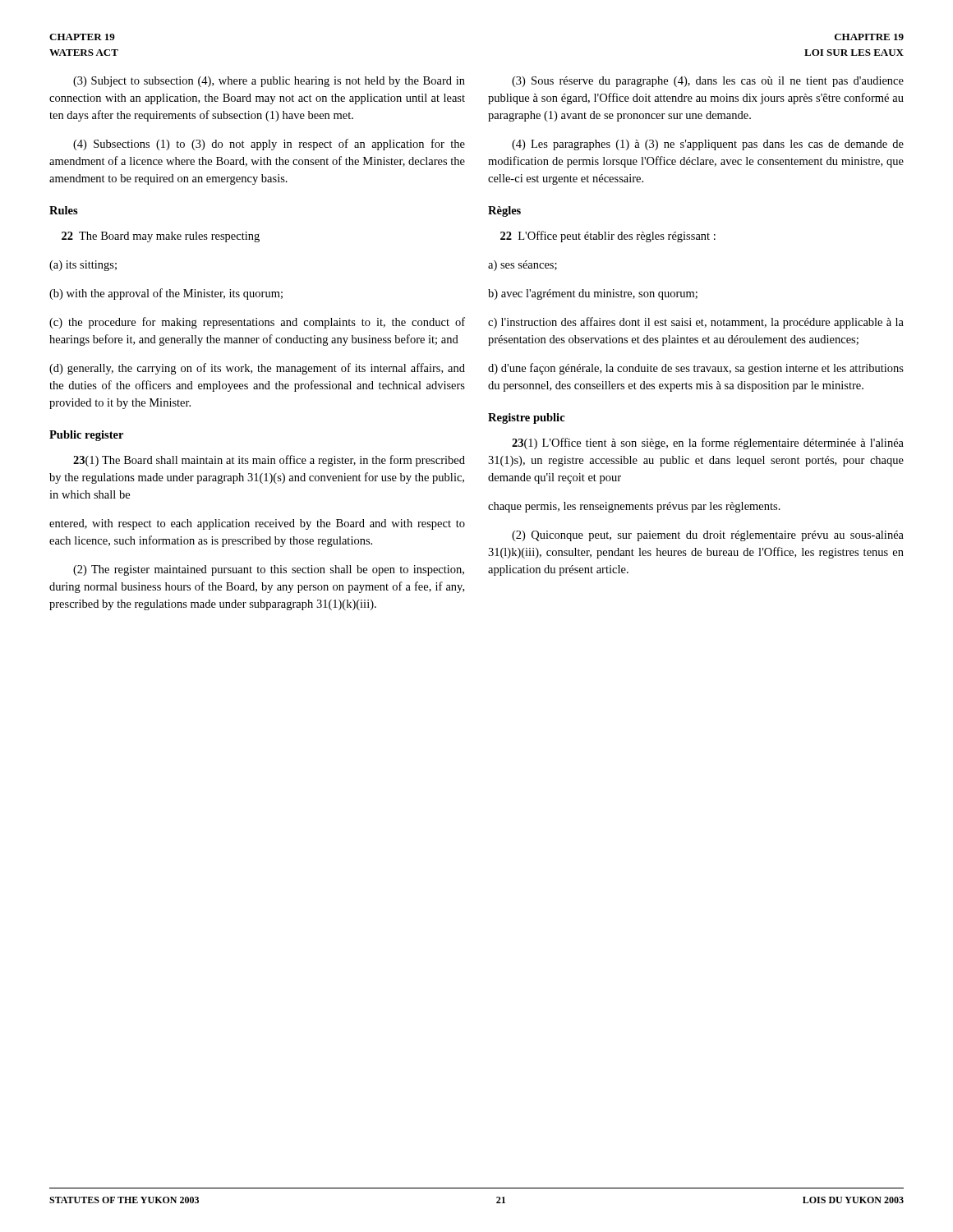Find the text block starting "(b) with the"
The width and height of the screenshot is (953, 1232).
click(166, 293)
